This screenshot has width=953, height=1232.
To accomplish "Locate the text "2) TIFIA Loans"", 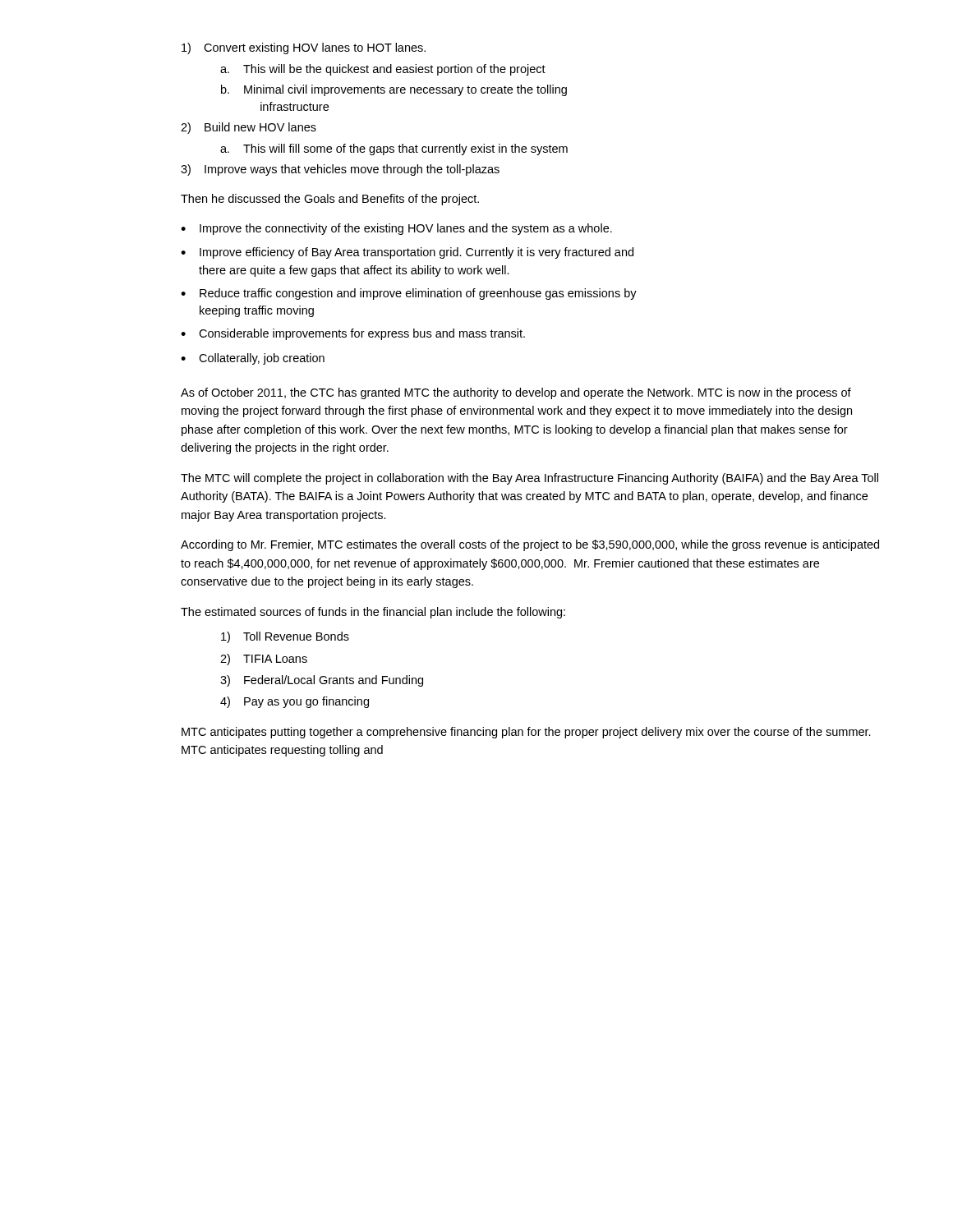I will point(264,659).
